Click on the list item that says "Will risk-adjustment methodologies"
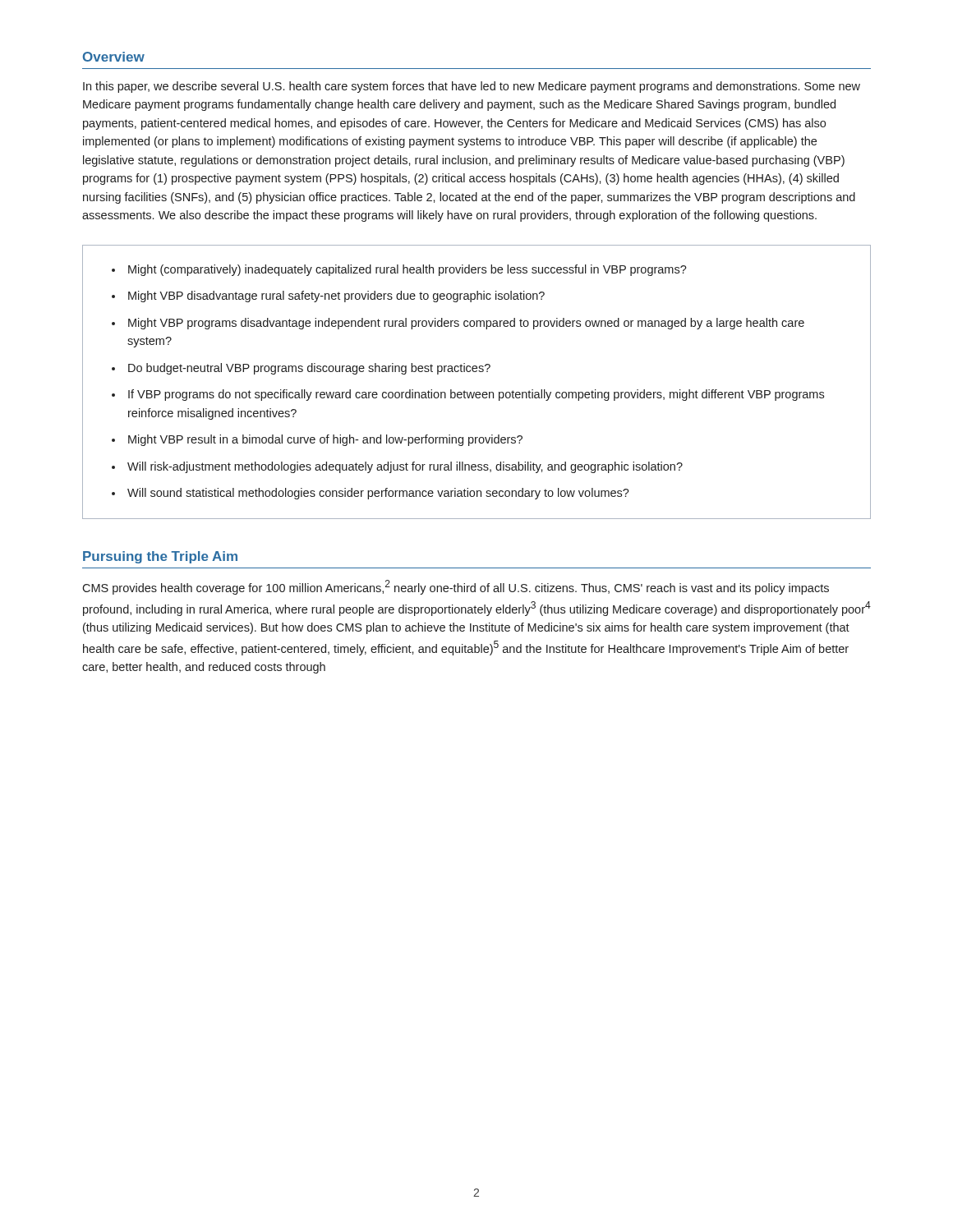The height and width of the screenshot is (1232, 953). [405, 466]
